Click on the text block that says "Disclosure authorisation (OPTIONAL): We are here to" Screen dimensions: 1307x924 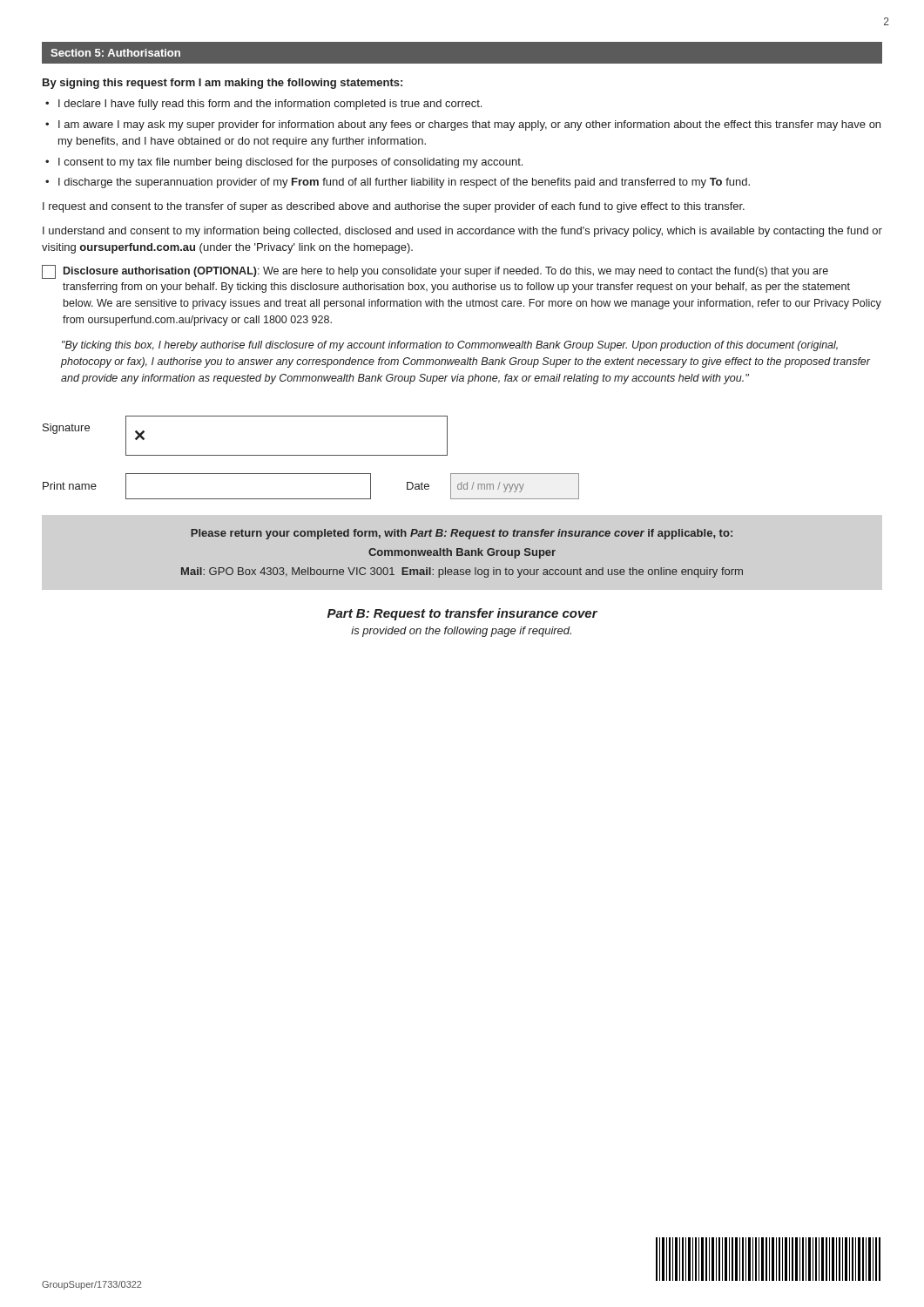point(462,296)
